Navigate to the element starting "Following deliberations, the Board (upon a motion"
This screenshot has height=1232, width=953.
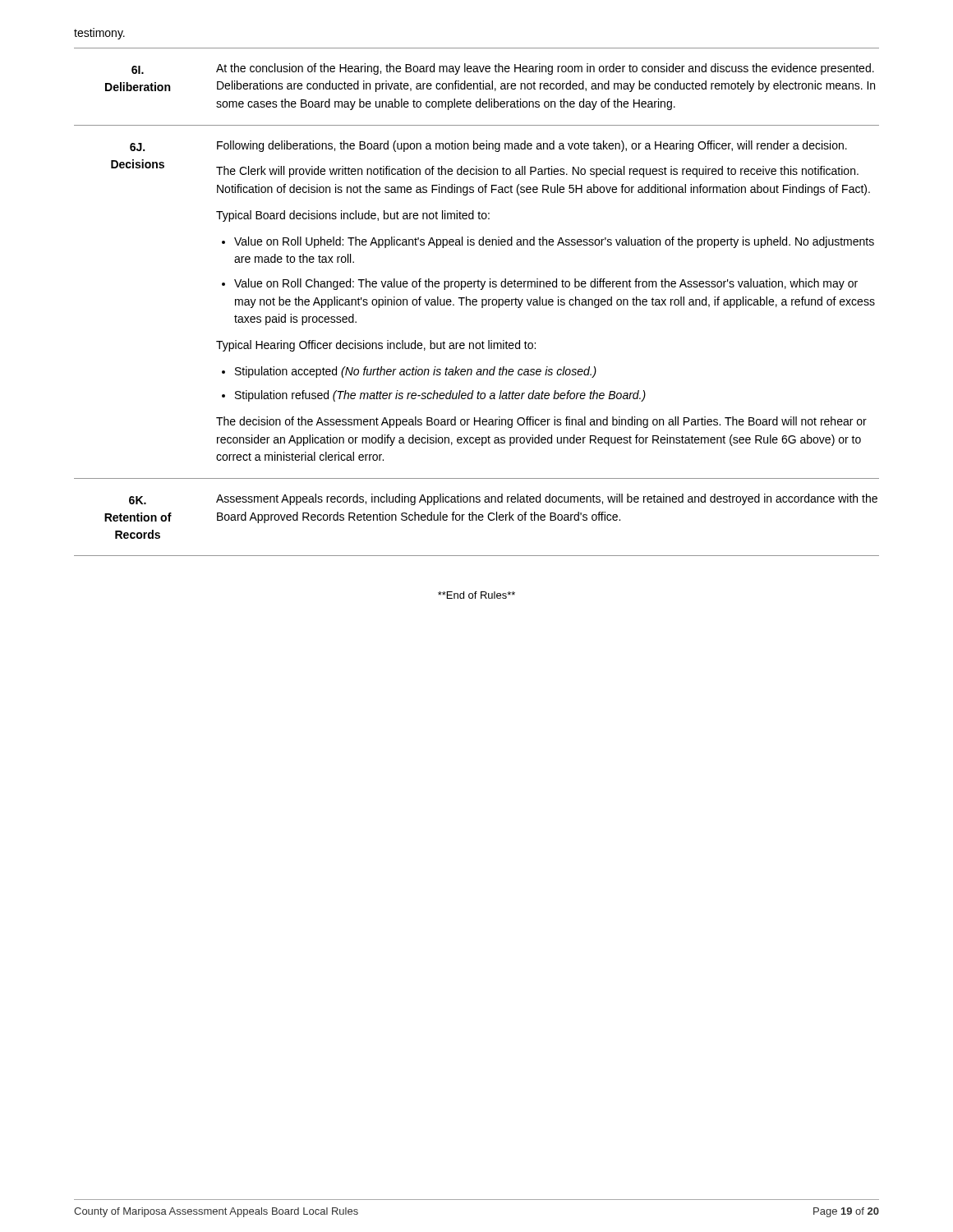[532, 145]
